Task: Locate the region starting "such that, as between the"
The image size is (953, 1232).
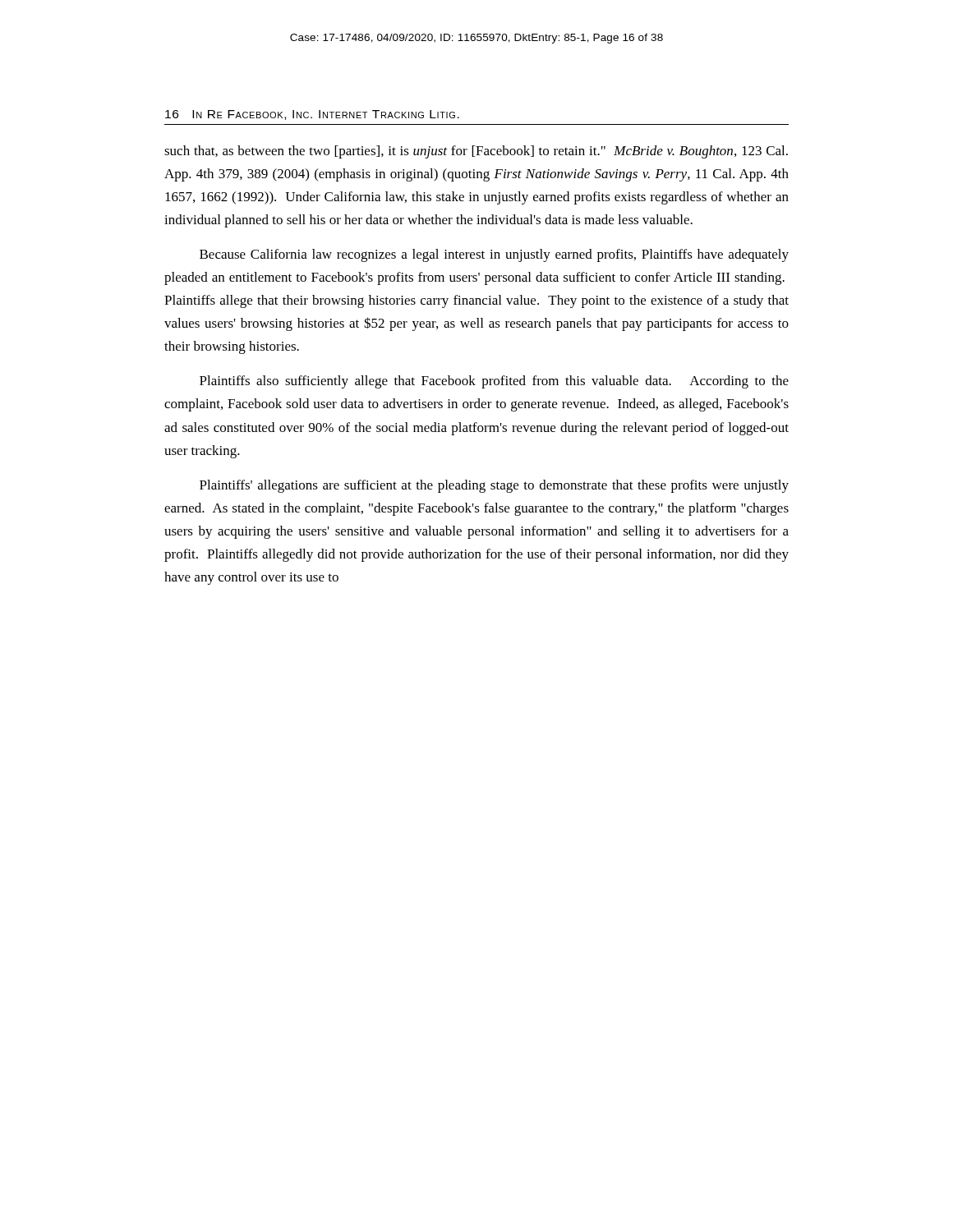Action: point(476,185)
